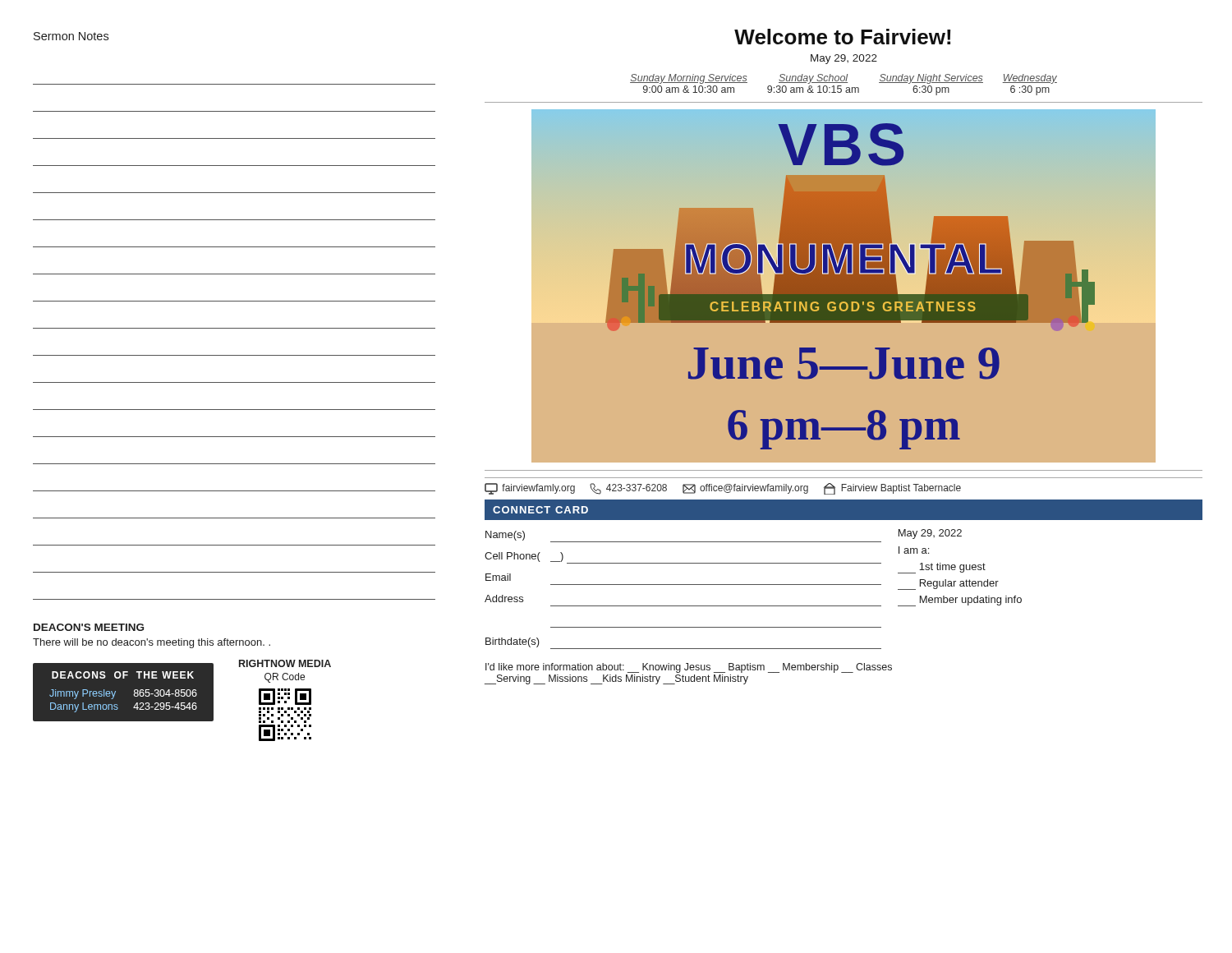Select the text block with the text "There will be no deacon's meeting"
Image resolution: width=1232 pixels, height=953 pixels.
click(x=152, y=642)
